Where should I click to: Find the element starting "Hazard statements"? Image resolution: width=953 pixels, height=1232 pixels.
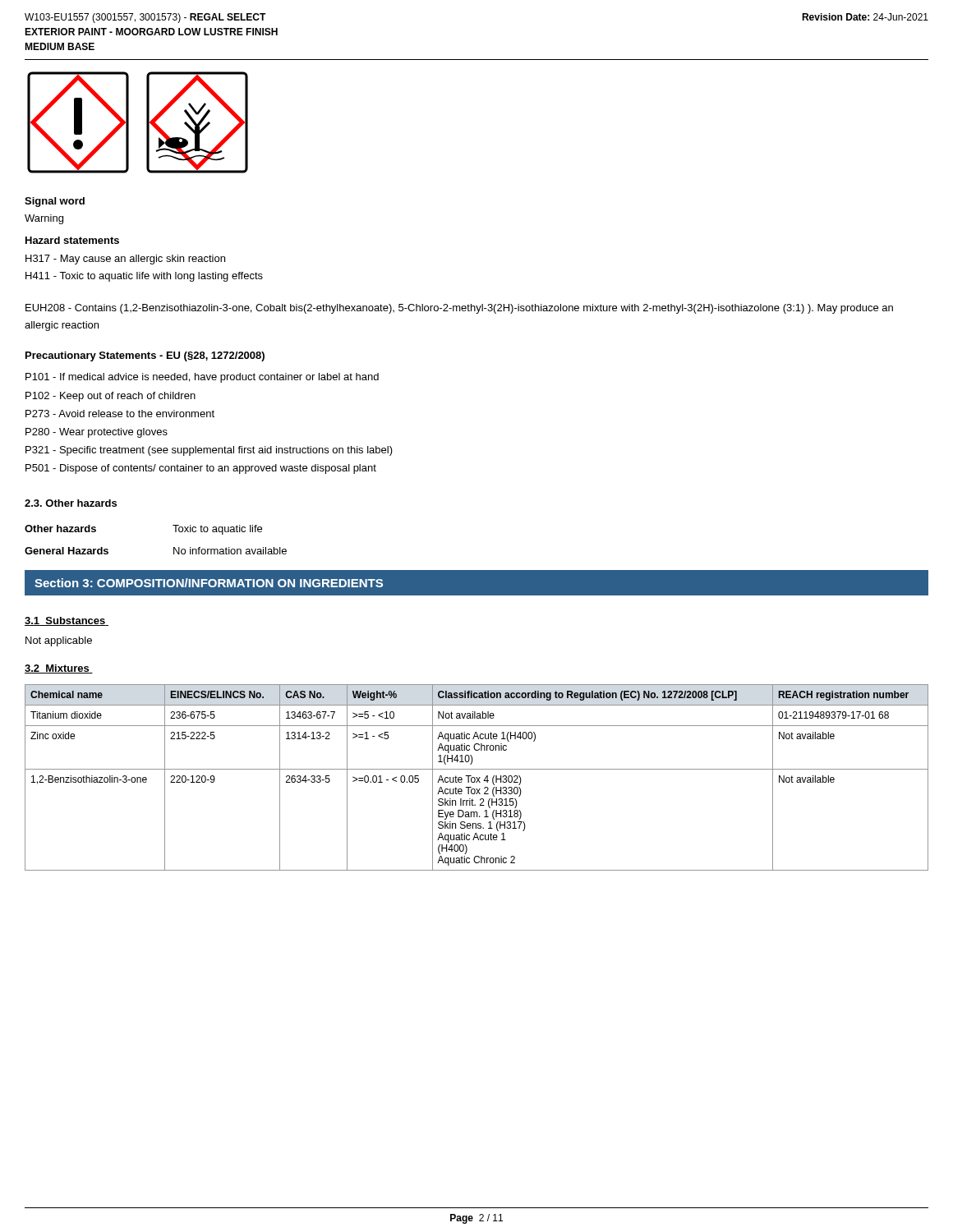click(x=72, y=240)
